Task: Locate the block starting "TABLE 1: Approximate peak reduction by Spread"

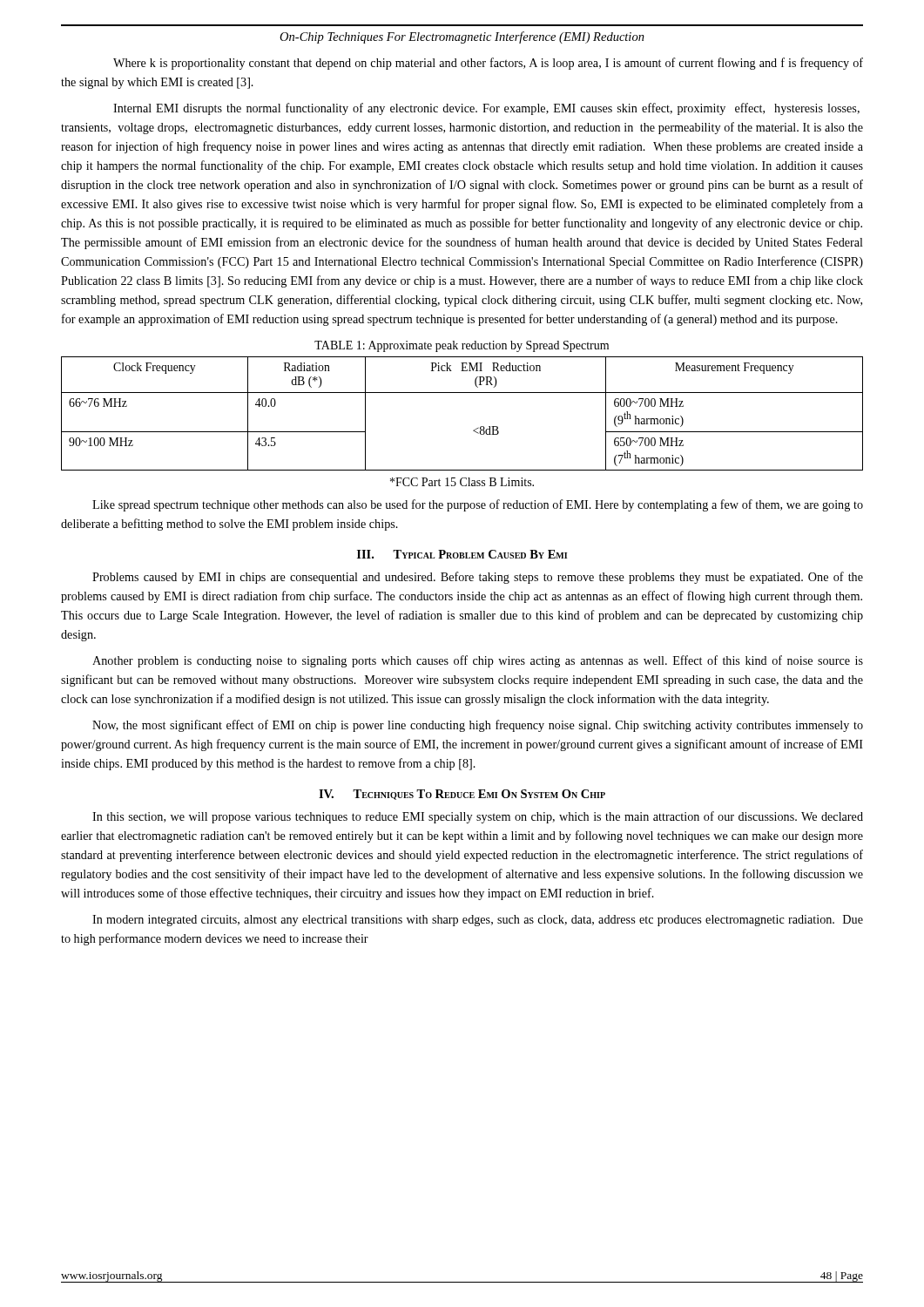Action: pos(462,345)
